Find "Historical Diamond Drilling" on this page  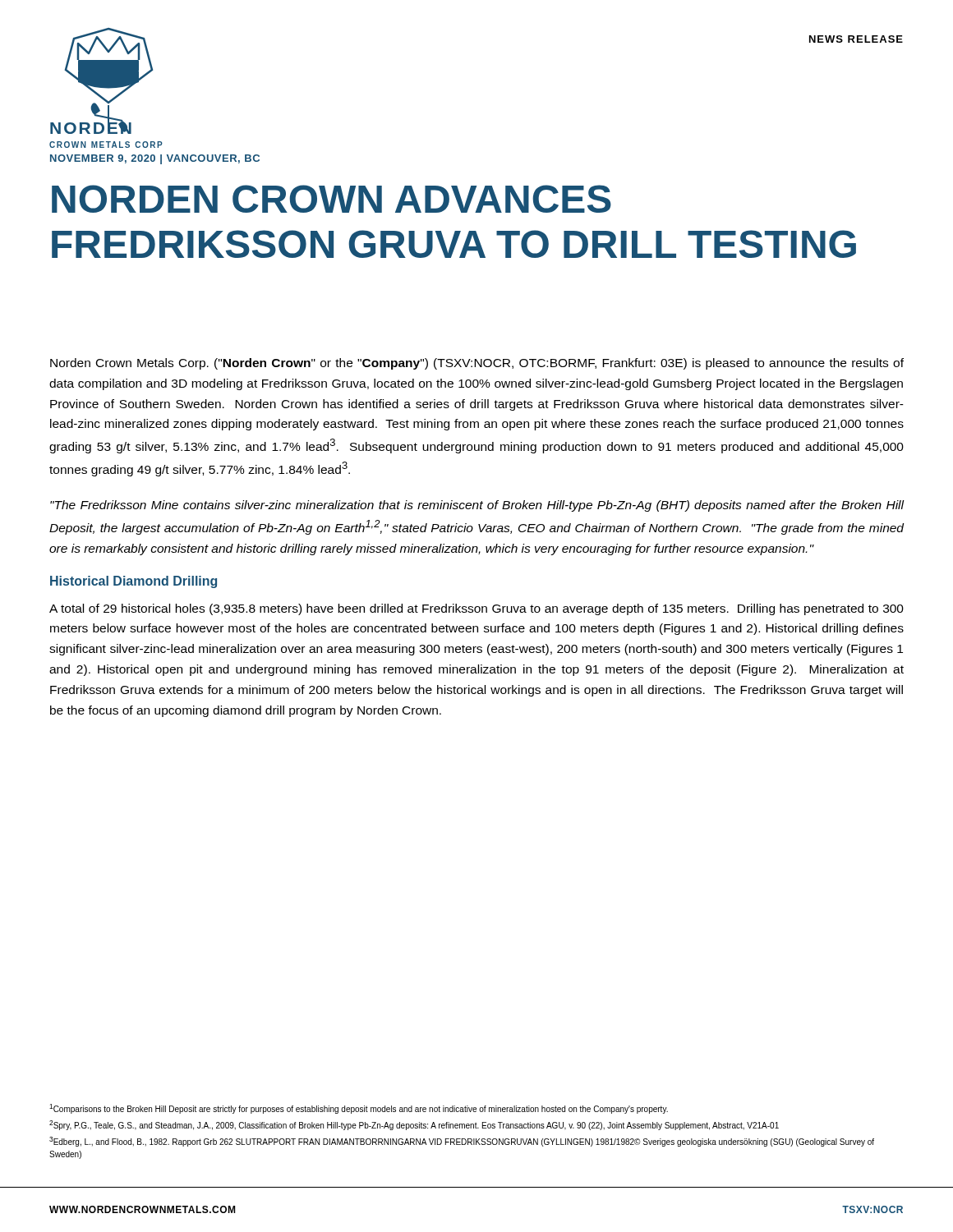(x=134, y=581)
